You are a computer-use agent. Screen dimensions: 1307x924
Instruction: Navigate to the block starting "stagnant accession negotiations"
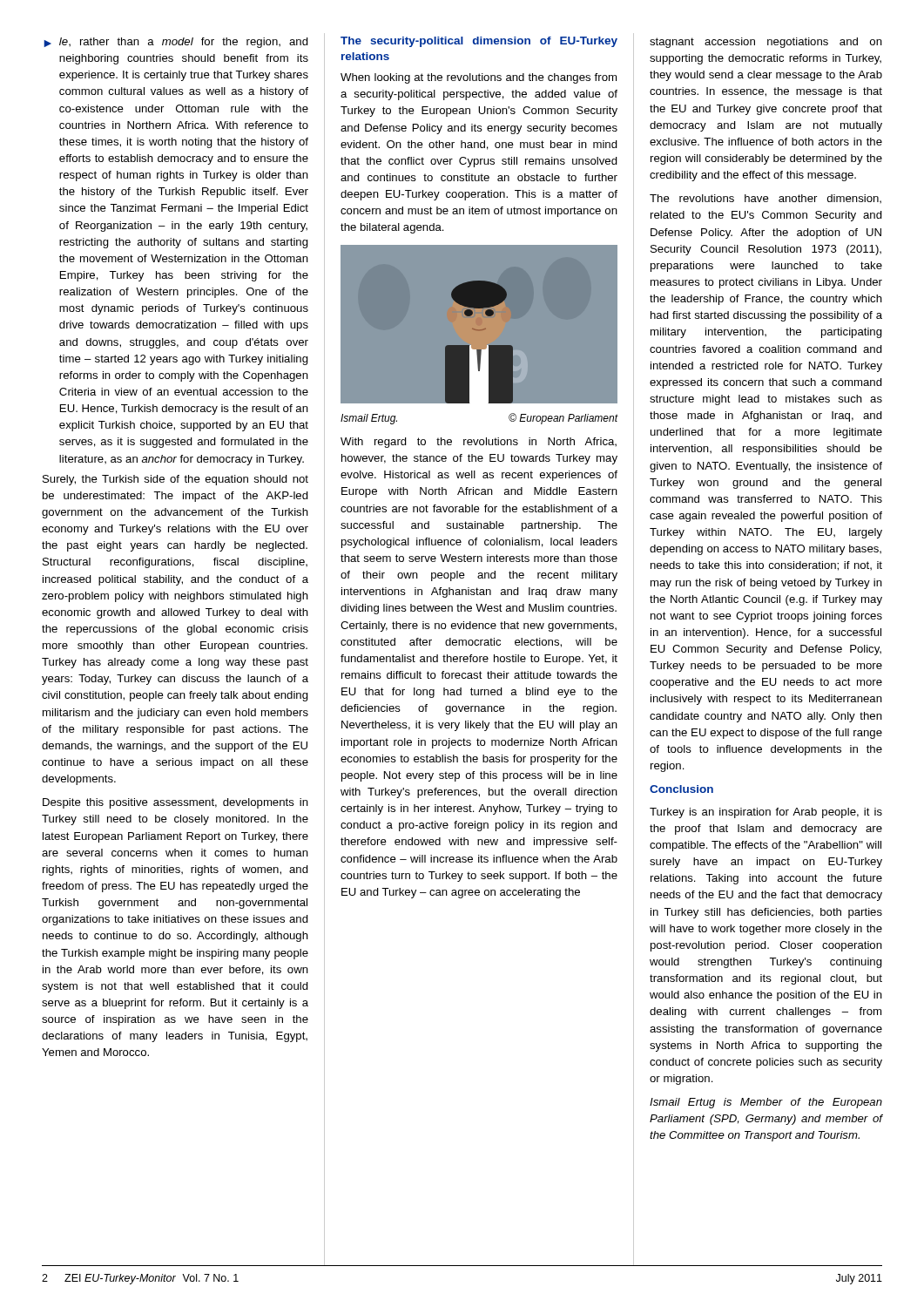pos(766,108)
